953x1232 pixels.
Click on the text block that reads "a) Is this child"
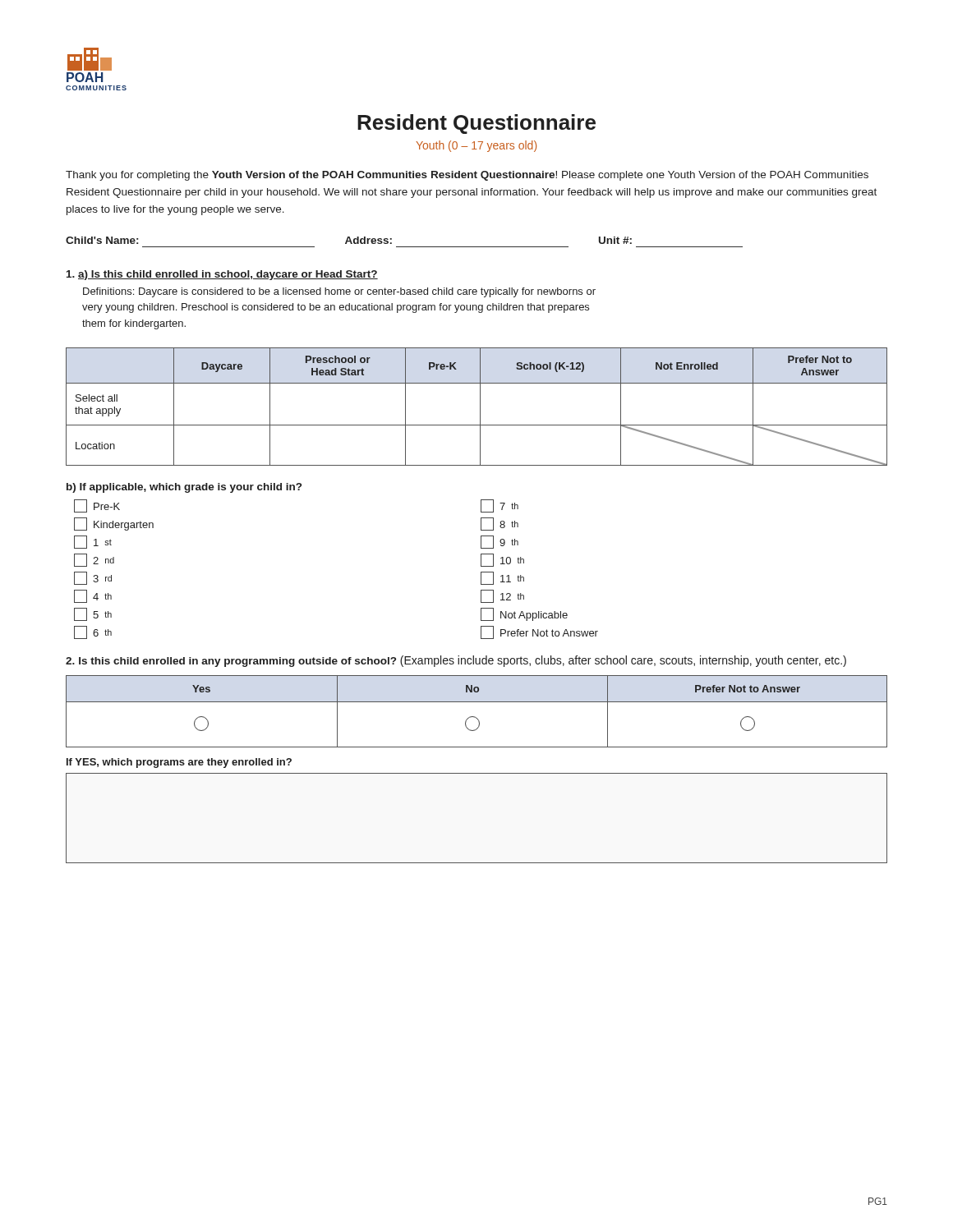pos(476,299)
